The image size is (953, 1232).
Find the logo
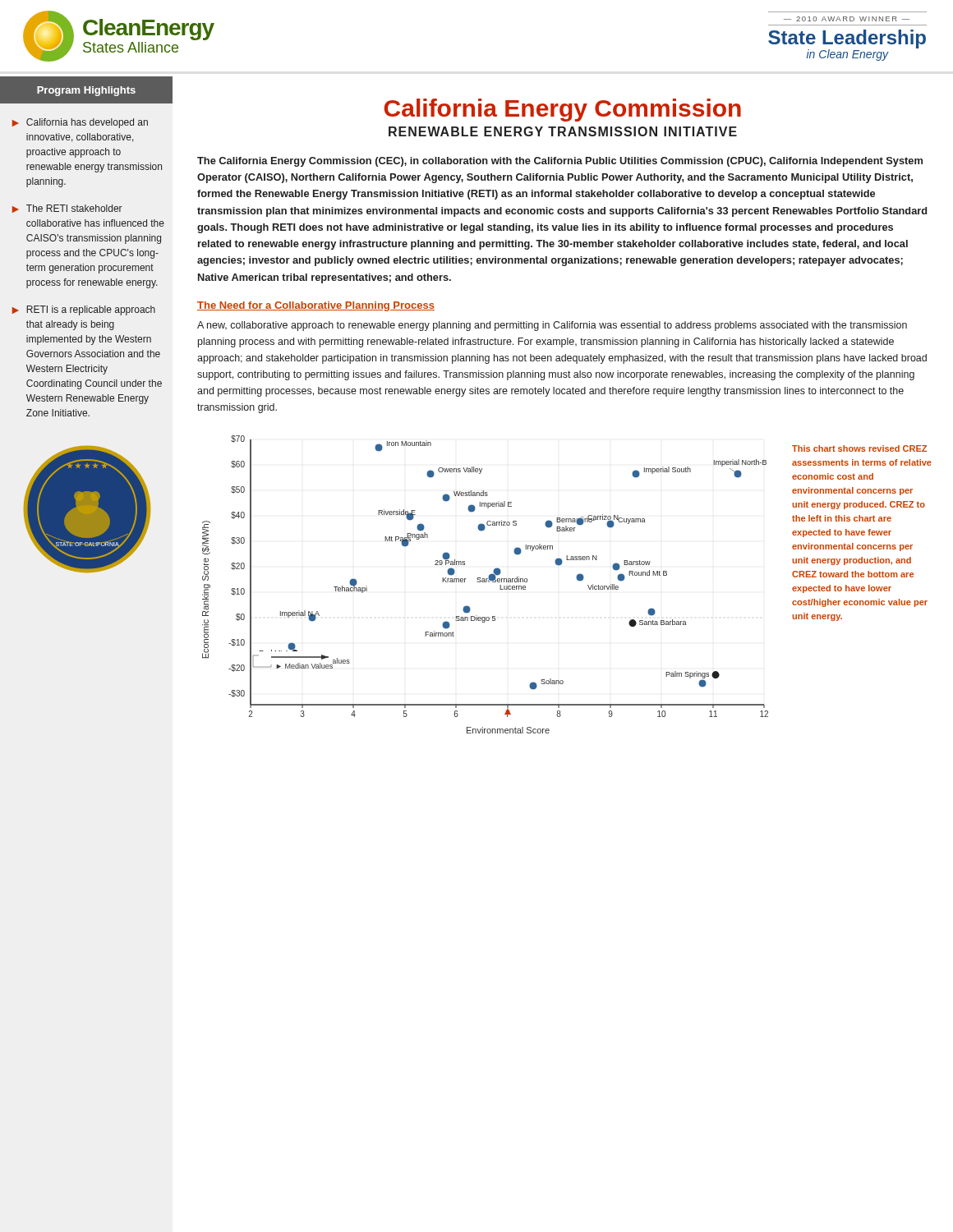[87, 511]
